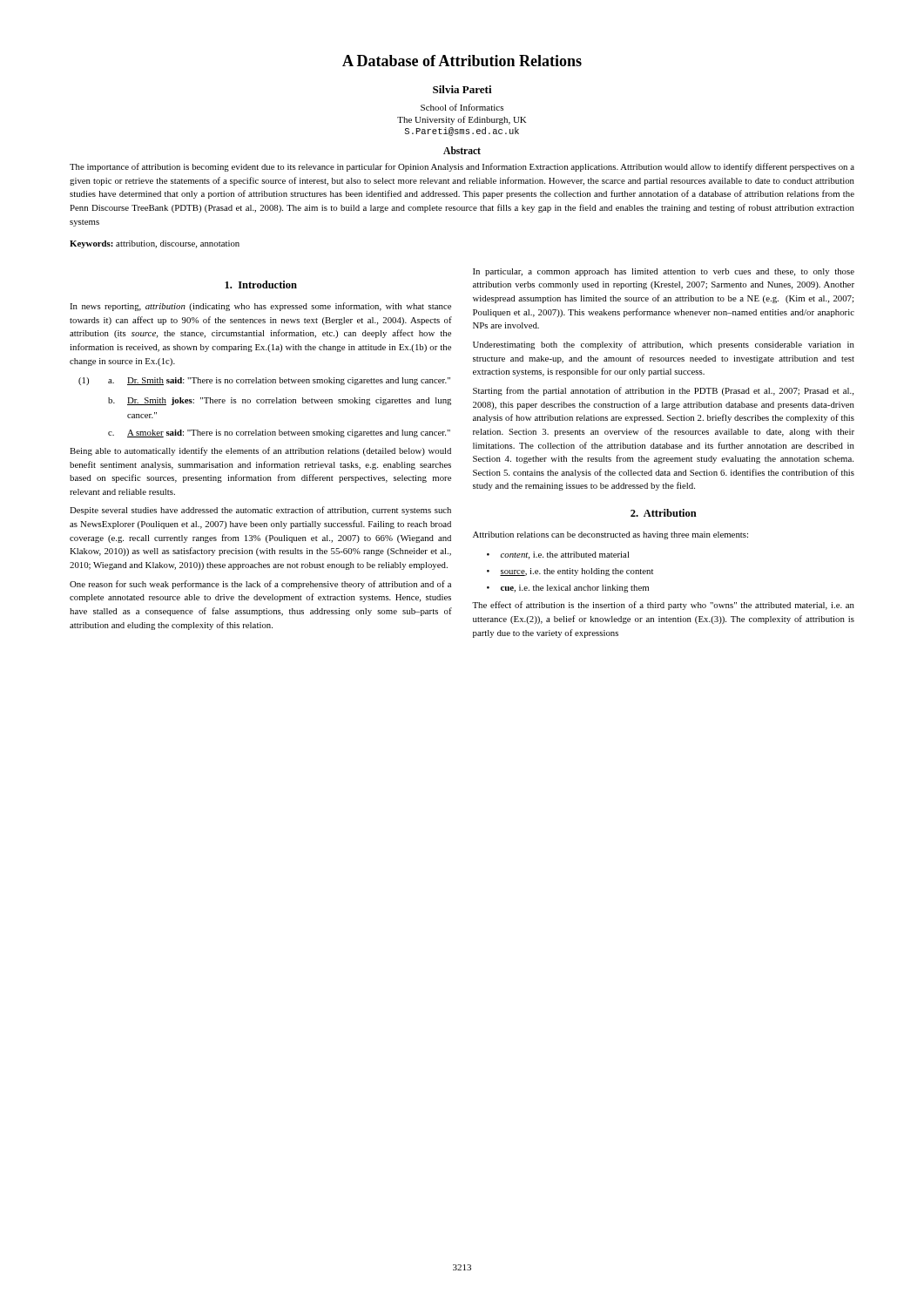Image resolution: width=924 pixels, height=1307 pixels.
Task: Select the passage starting "In news reporting, attribution"
Action: pos(261,334)
